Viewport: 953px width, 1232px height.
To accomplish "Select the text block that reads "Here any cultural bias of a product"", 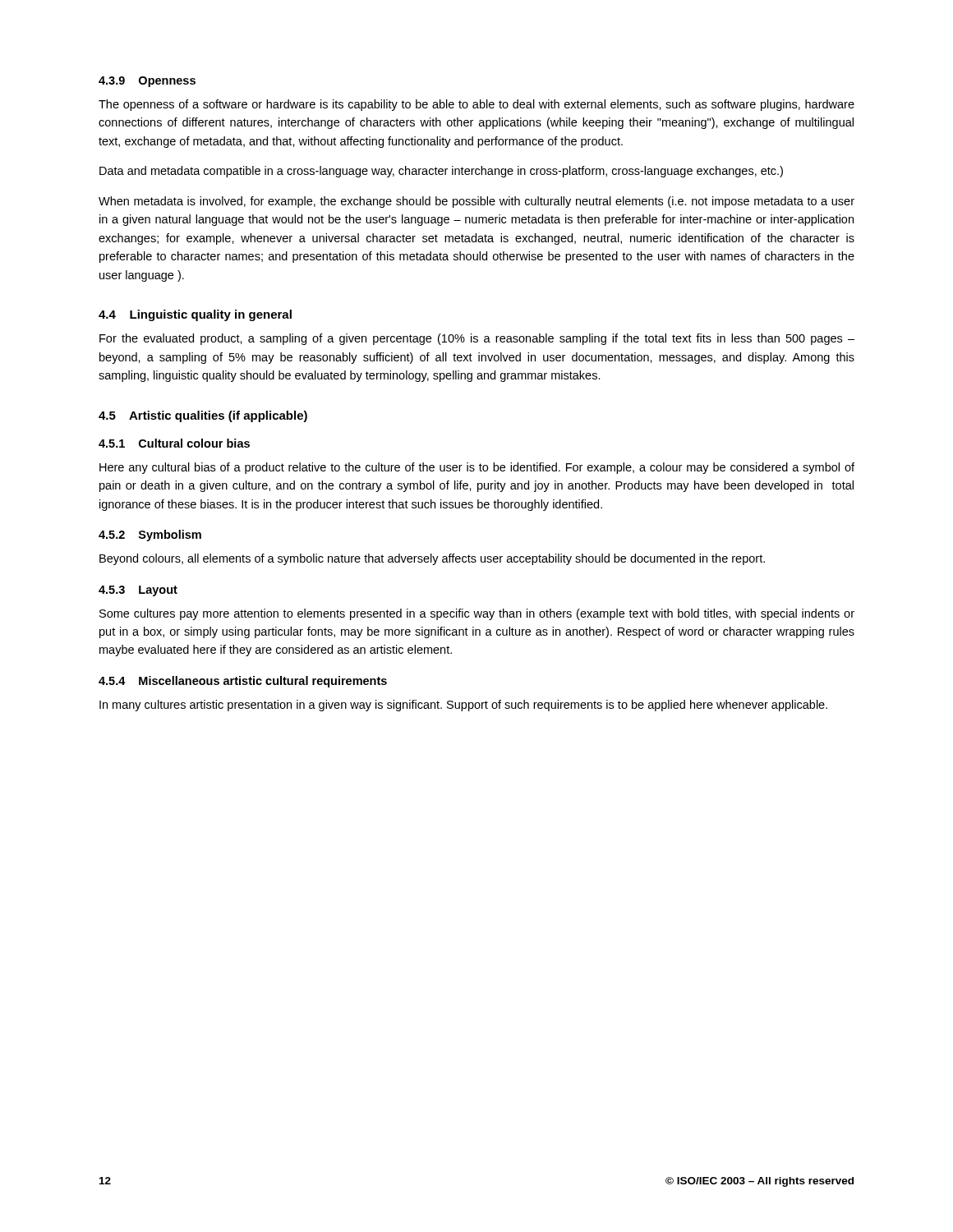I will (476, 486).
